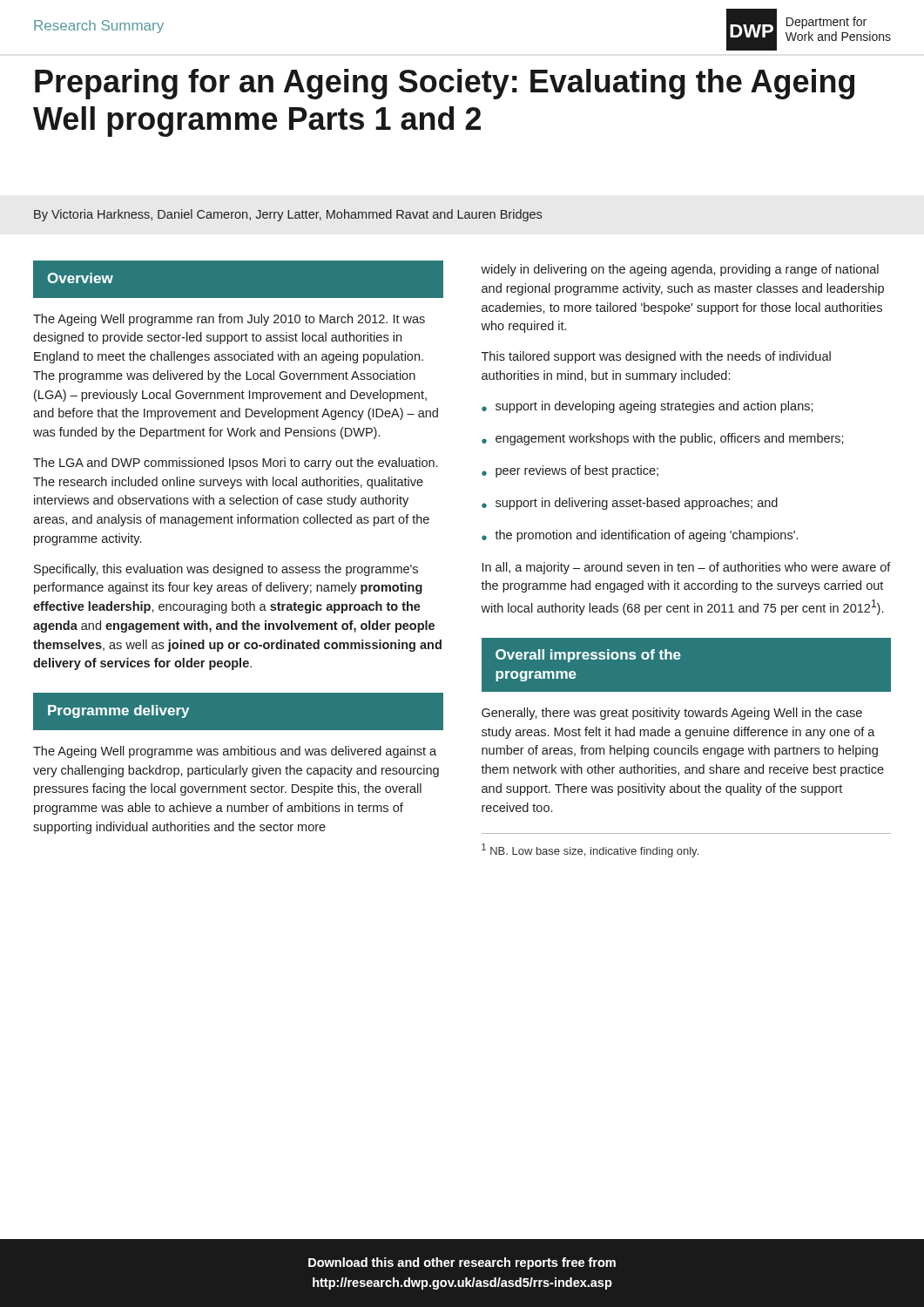Find the text starting "• support in delivering asset-based approaches;"
Image resolution: width=924 pixels, height=1307 pixels.
click(x=630, y=506)
